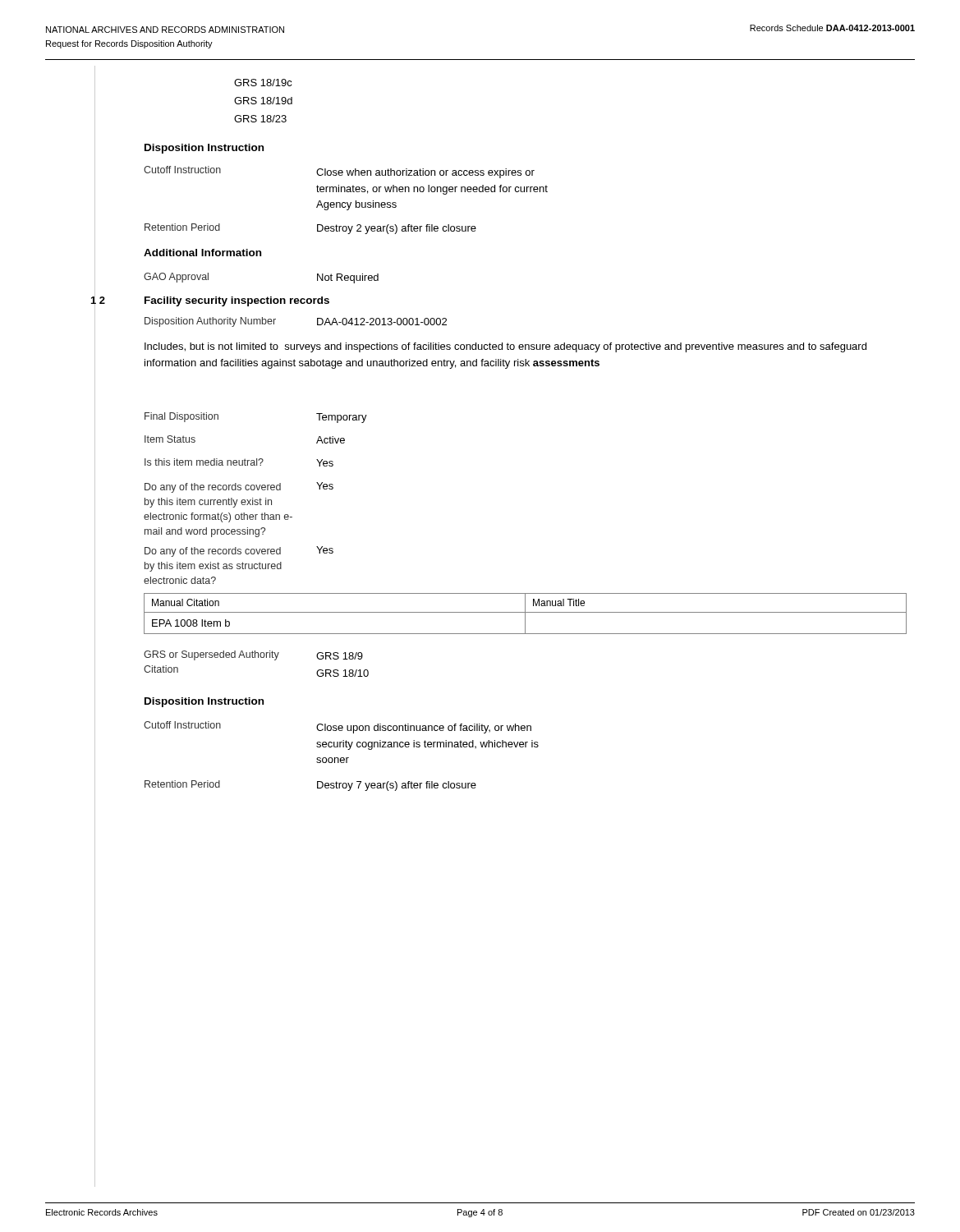The width and height of the screenshot is (960, 1232).
Task: Locate a table
Action: click(x=525, y=614)
